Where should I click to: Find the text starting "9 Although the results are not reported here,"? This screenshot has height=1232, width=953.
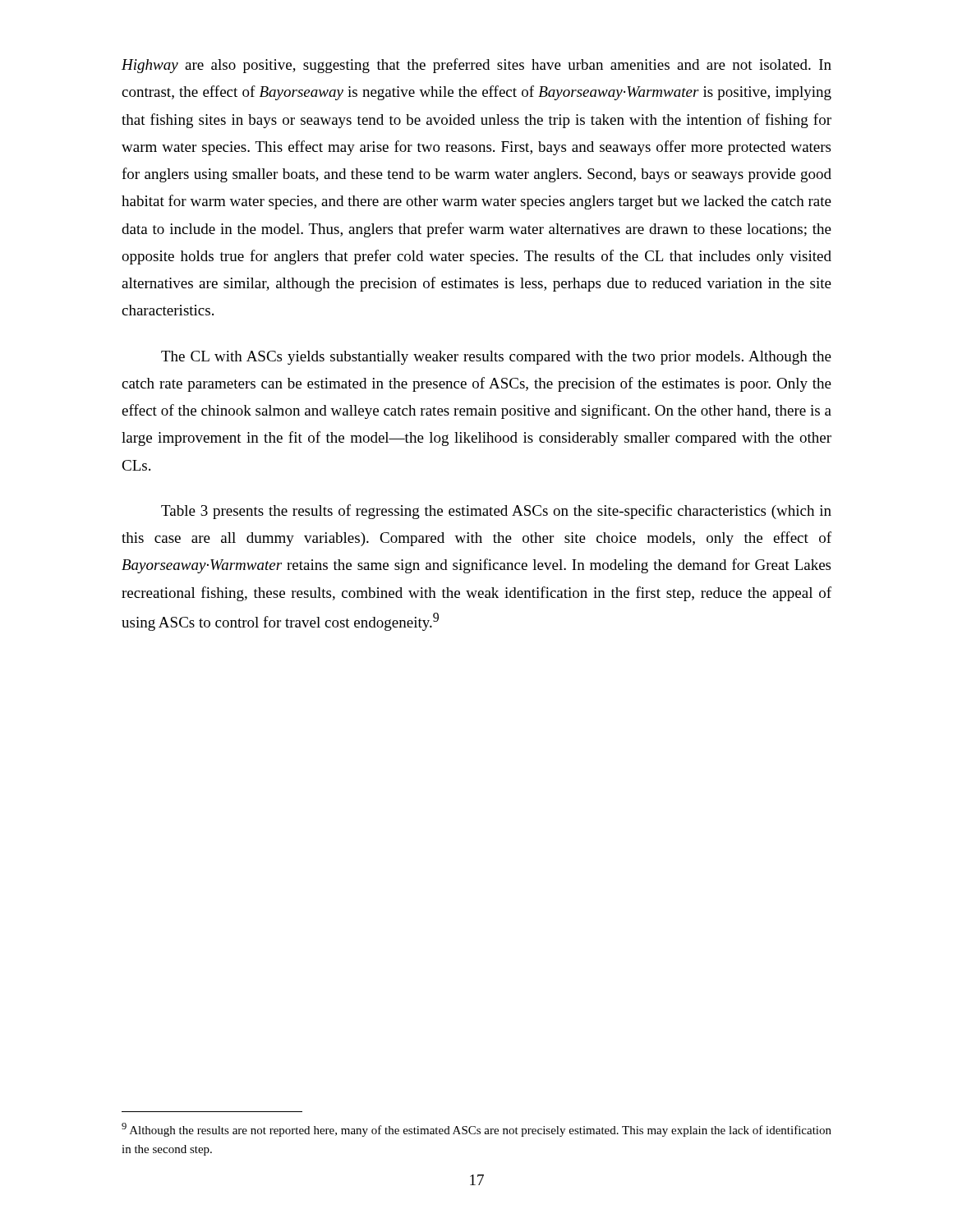tap(476, 1138)
